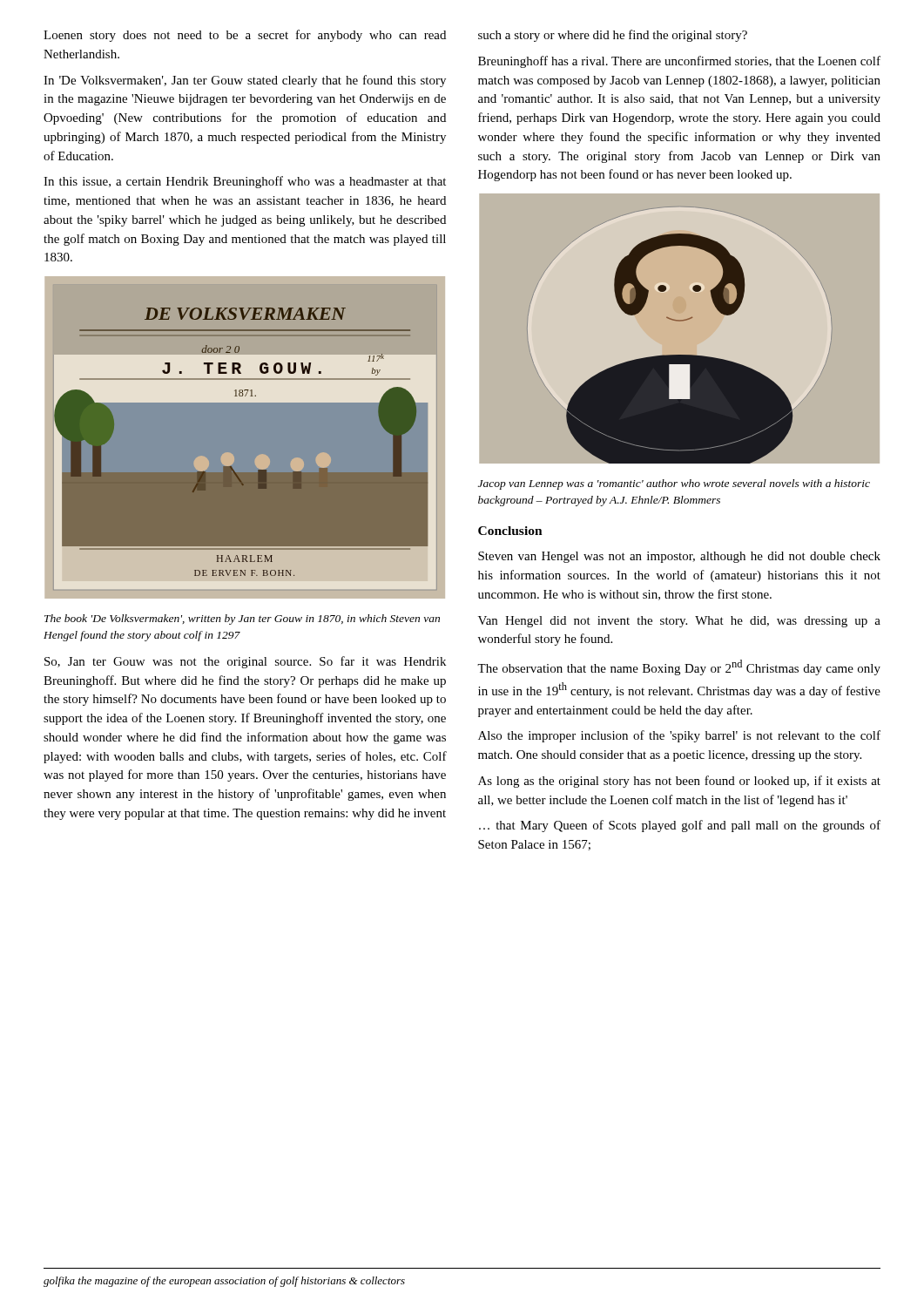
Task: Find the caption on this page that starts "The book 'De Volksvermaken', written by"
Action: click(x=242, y=627)
